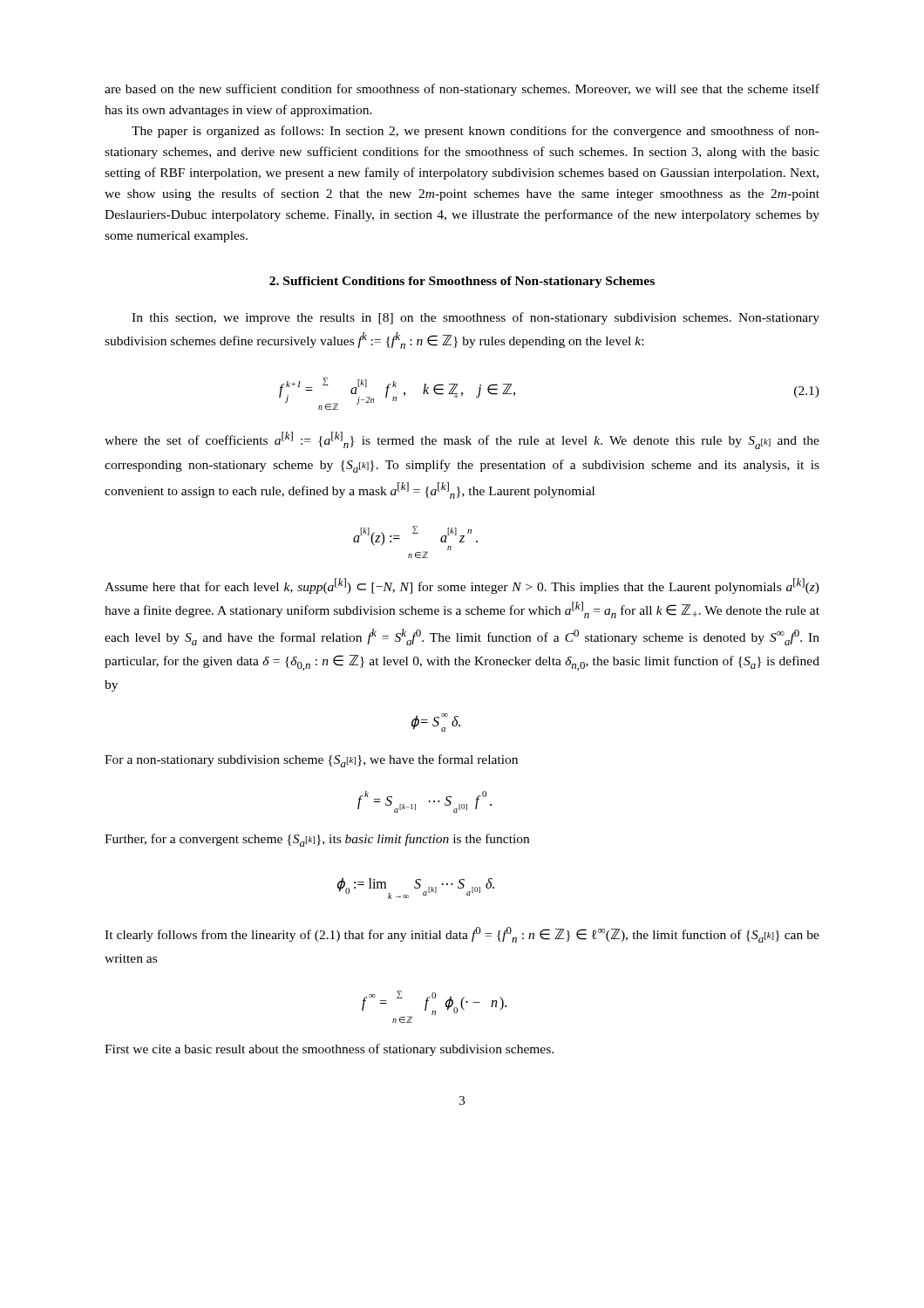Select the passage starting "For a non-stationary subdivision scheme {Sa[k]}, we have"

pyautogui.click(x=462, y=761)
